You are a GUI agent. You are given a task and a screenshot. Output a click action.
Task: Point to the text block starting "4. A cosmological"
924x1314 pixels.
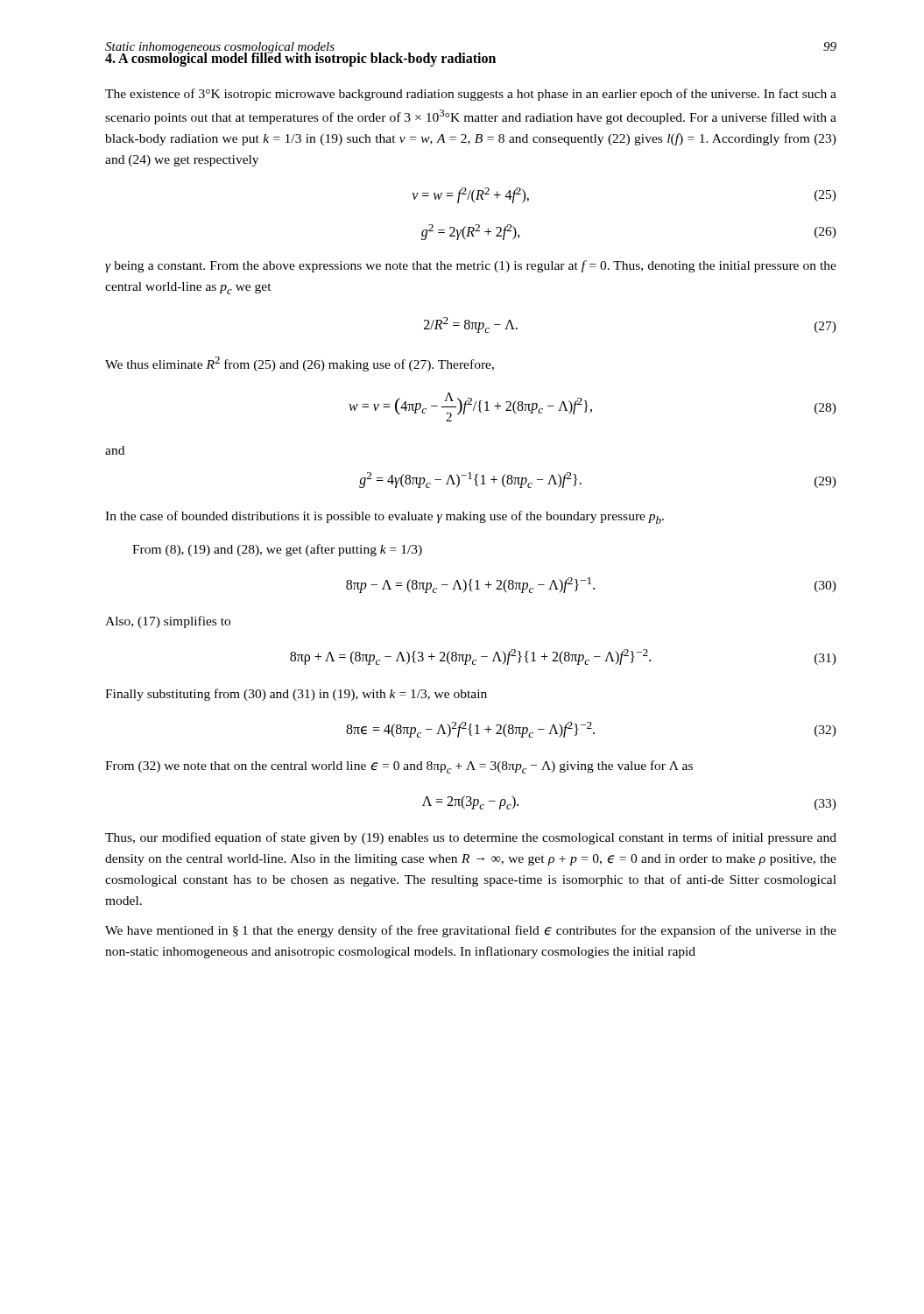click(301, 58)
